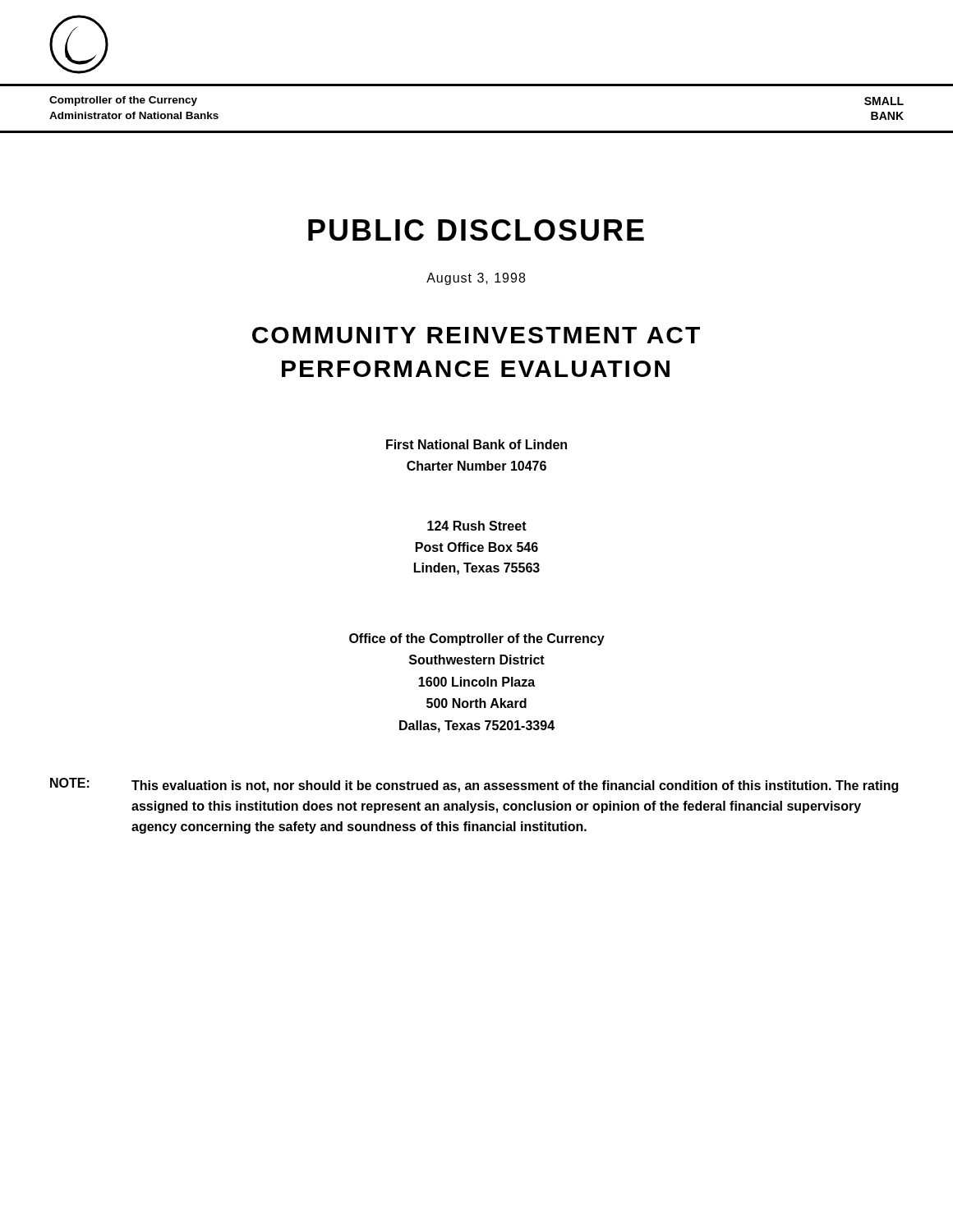Click on the text block that reads "Office of the Comptroller of the Currency"
Viewport: 953px width, 1232px height.
[x=476, y=682]
